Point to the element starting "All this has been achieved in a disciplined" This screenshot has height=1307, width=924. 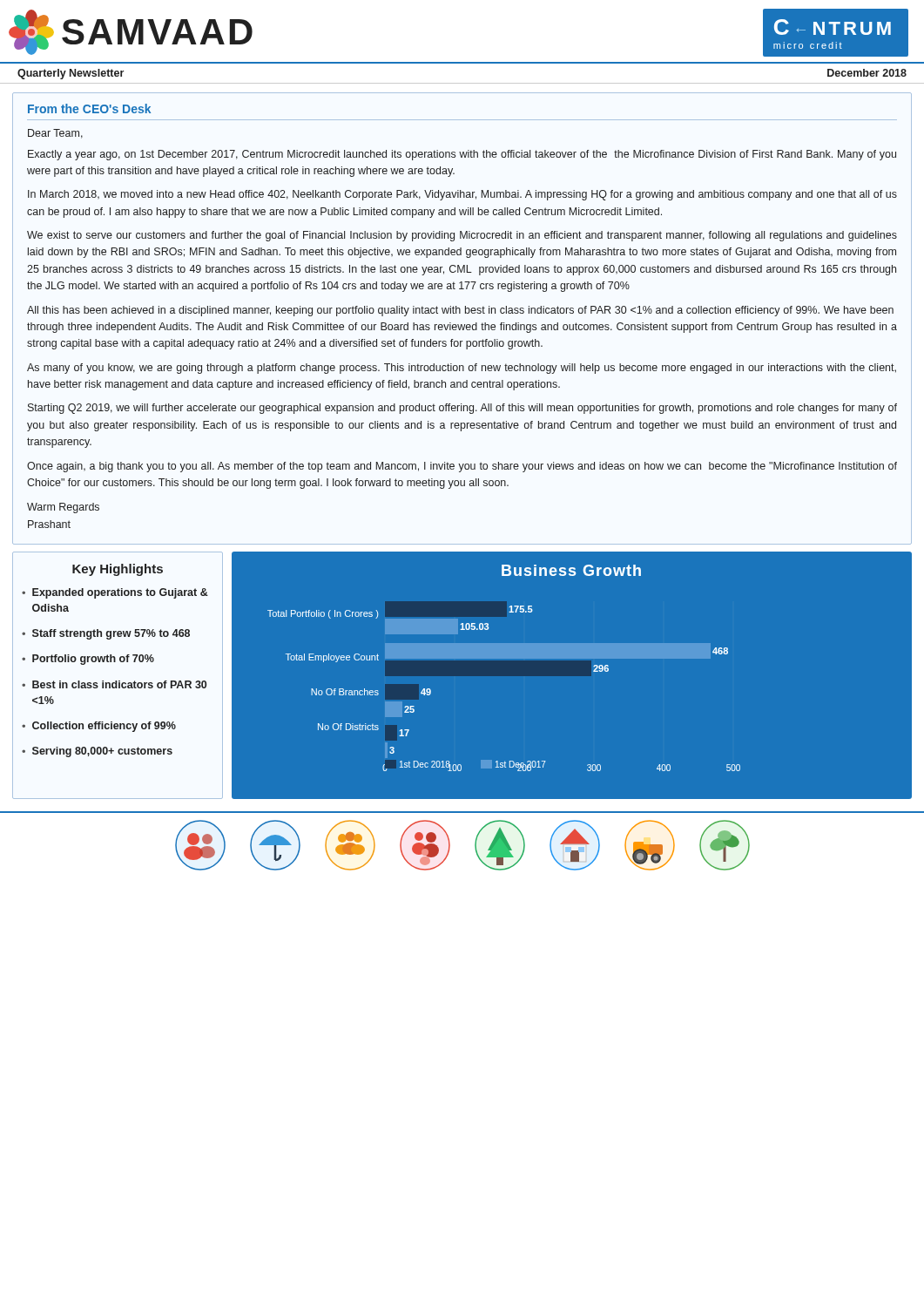(462, 327)
